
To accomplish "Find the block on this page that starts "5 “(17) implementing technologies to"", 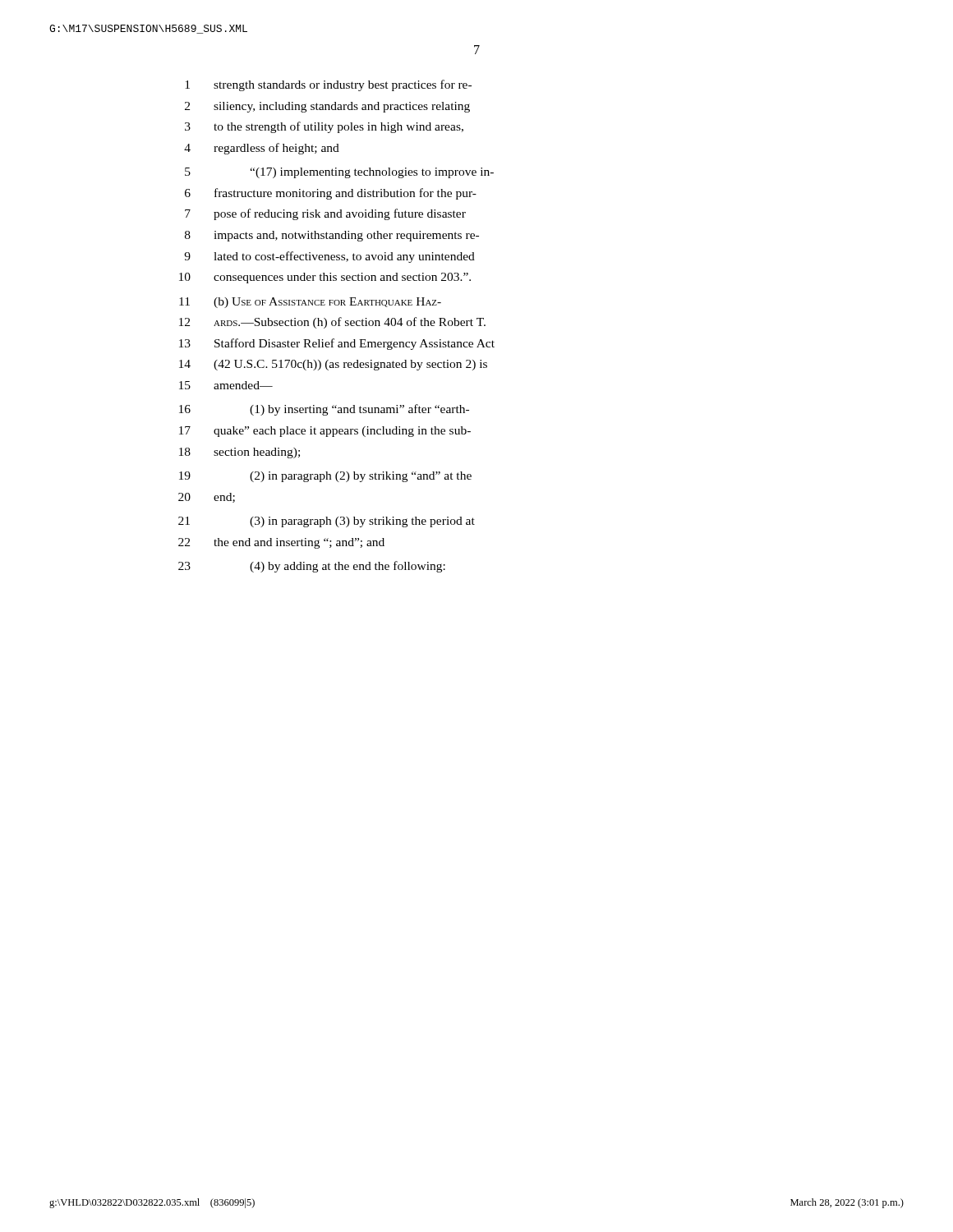I will click(x=501, y=172).
